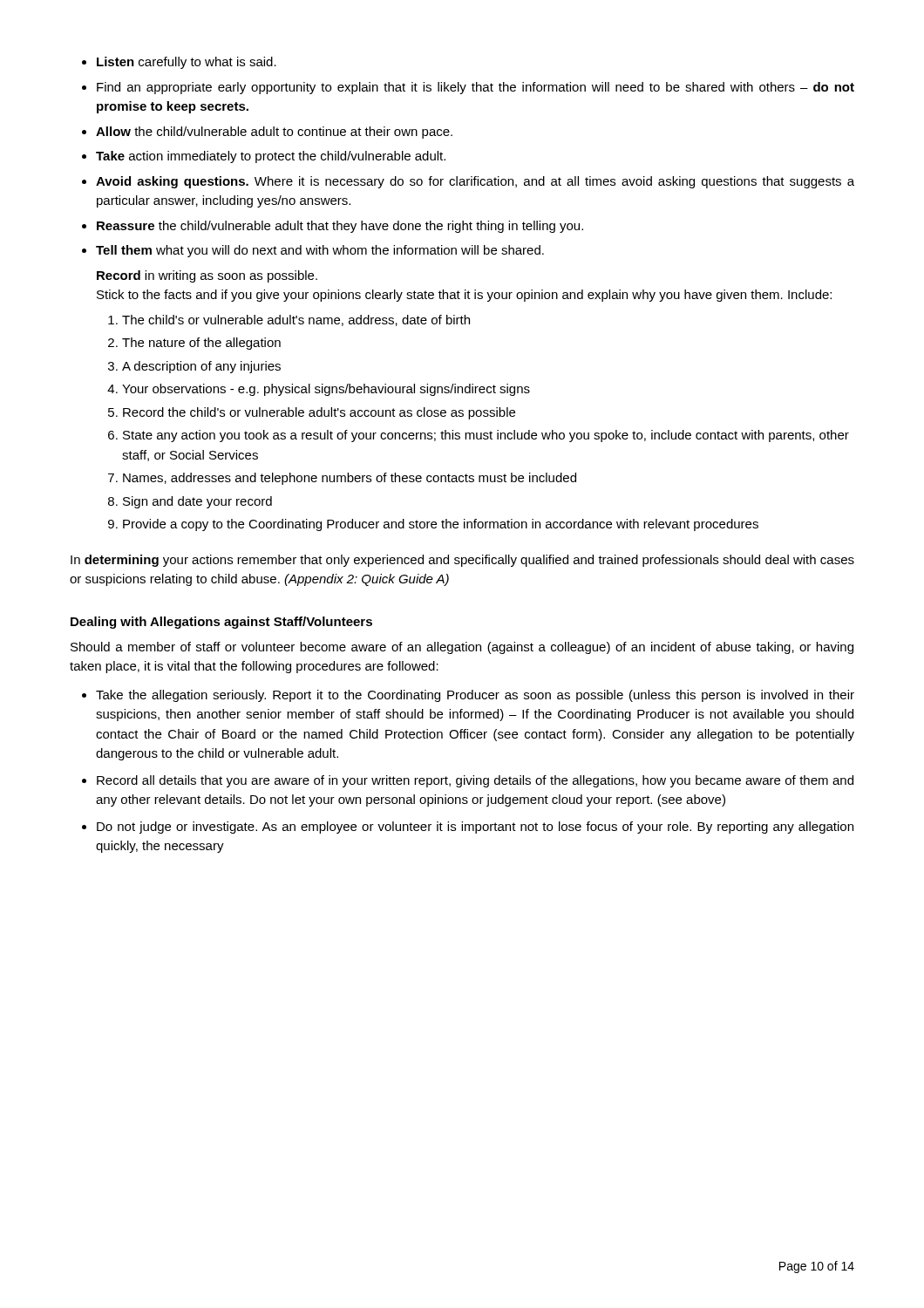Select the list item that says "Listen carefully to what is said."
The width and height of the screenshot is (924, 1308).
pyautogui.click(x=187, y=63)
